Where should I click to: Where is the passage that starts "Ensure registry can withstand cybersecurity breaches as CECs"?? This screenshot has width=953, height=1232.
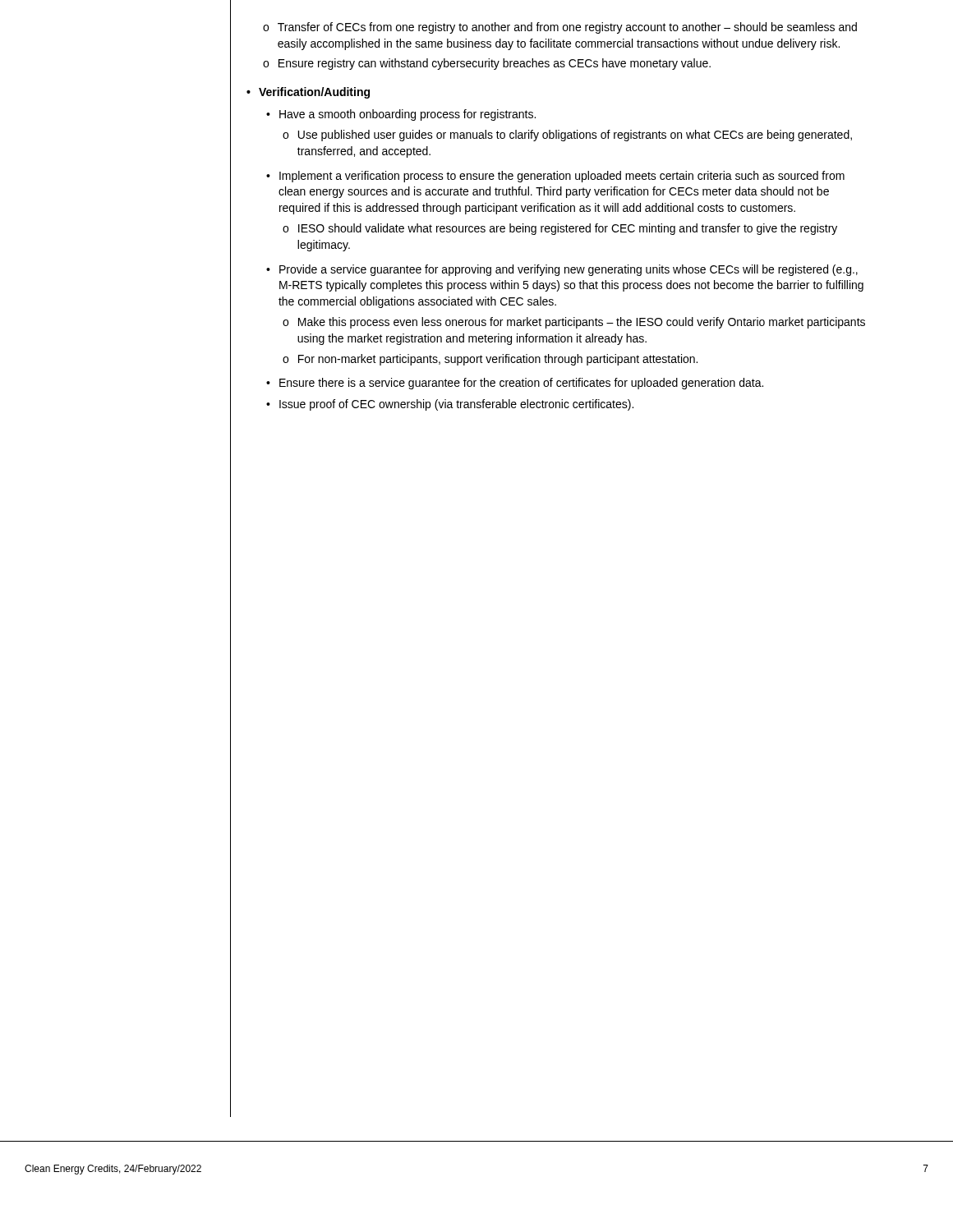[495, 63]
